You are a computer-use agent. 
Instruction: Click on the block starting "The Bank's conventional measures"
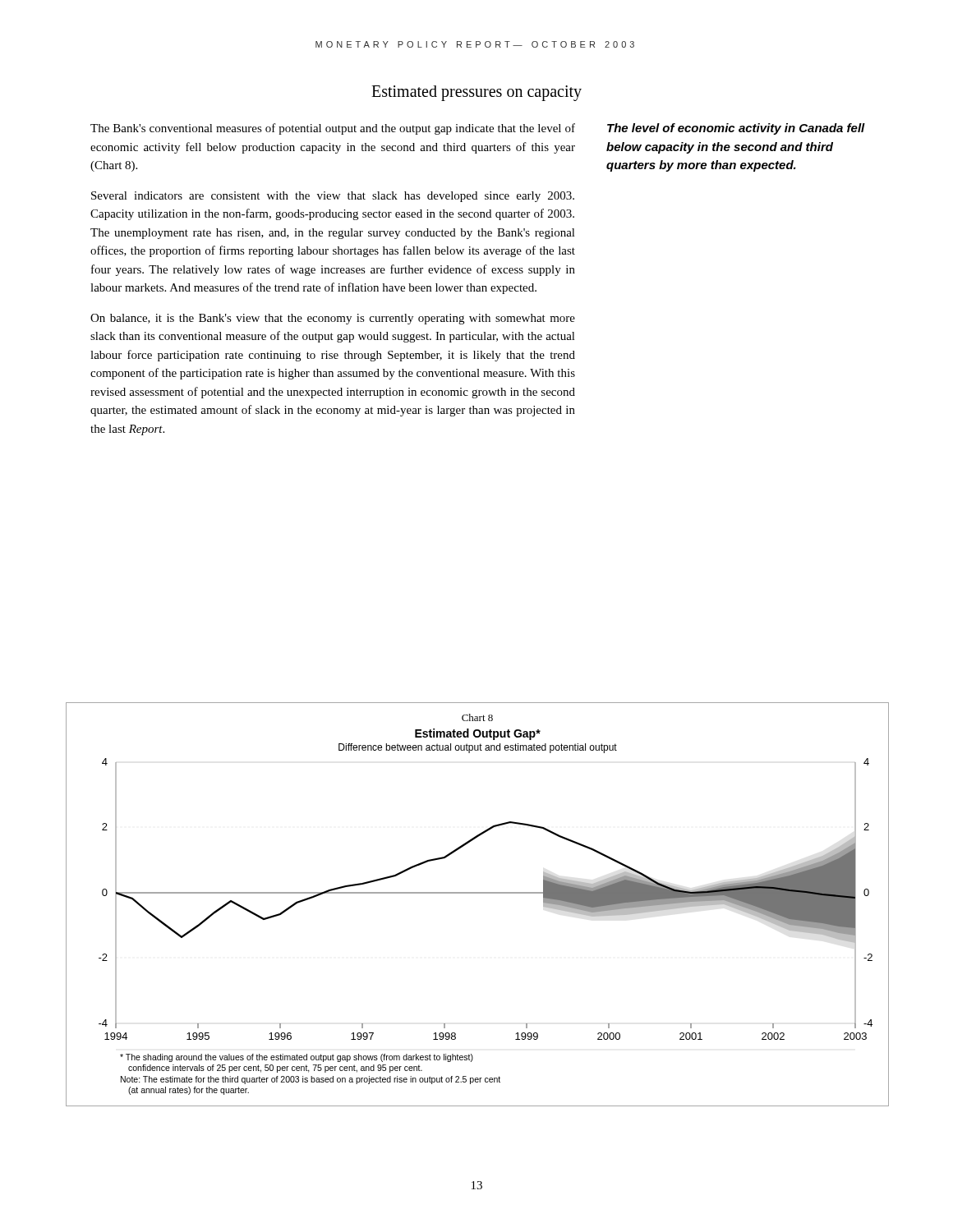click(333, 278)
